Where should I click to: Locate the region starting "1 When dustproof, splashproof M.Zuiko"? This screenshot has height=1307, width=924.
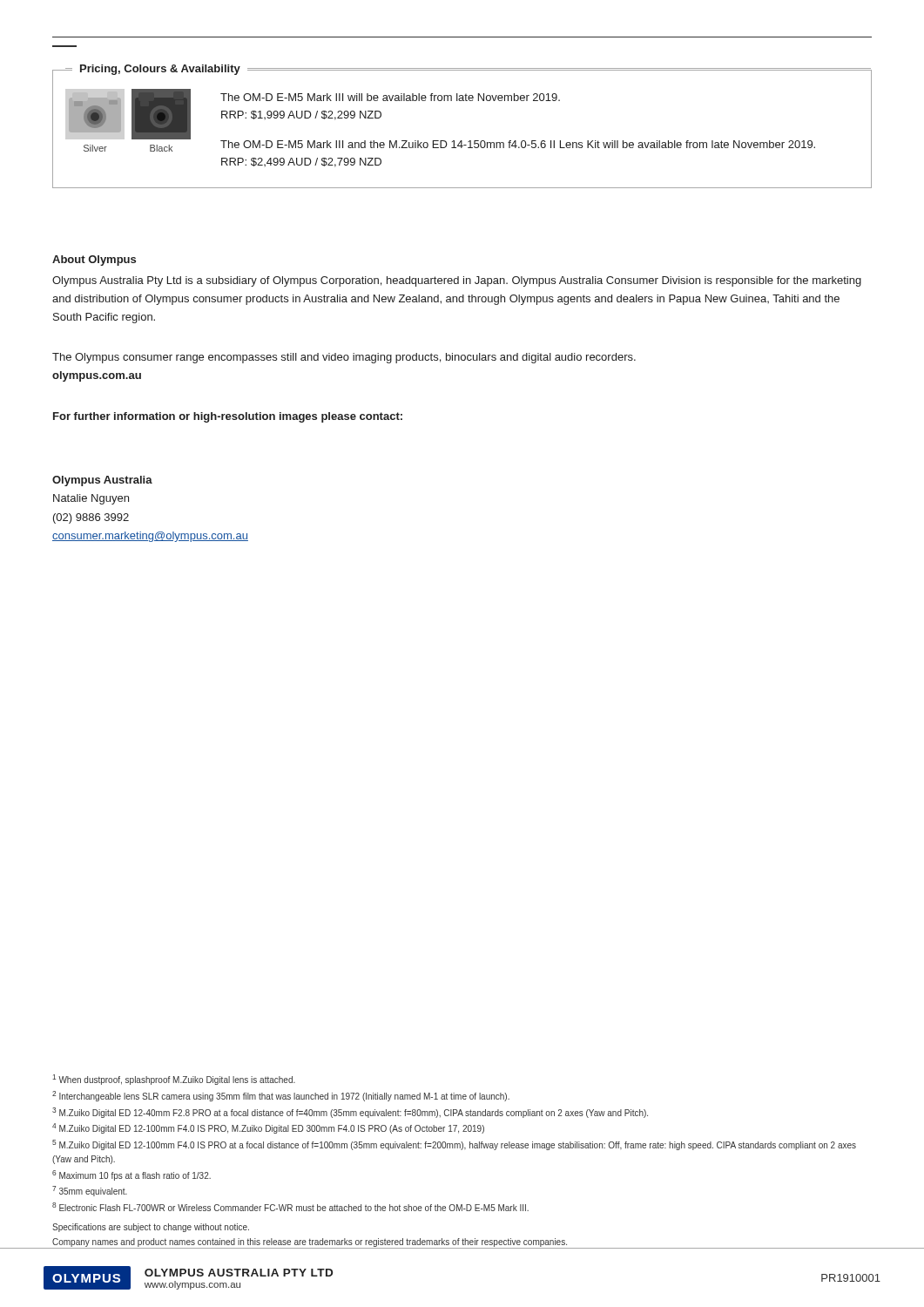[x=174, y=1079]
